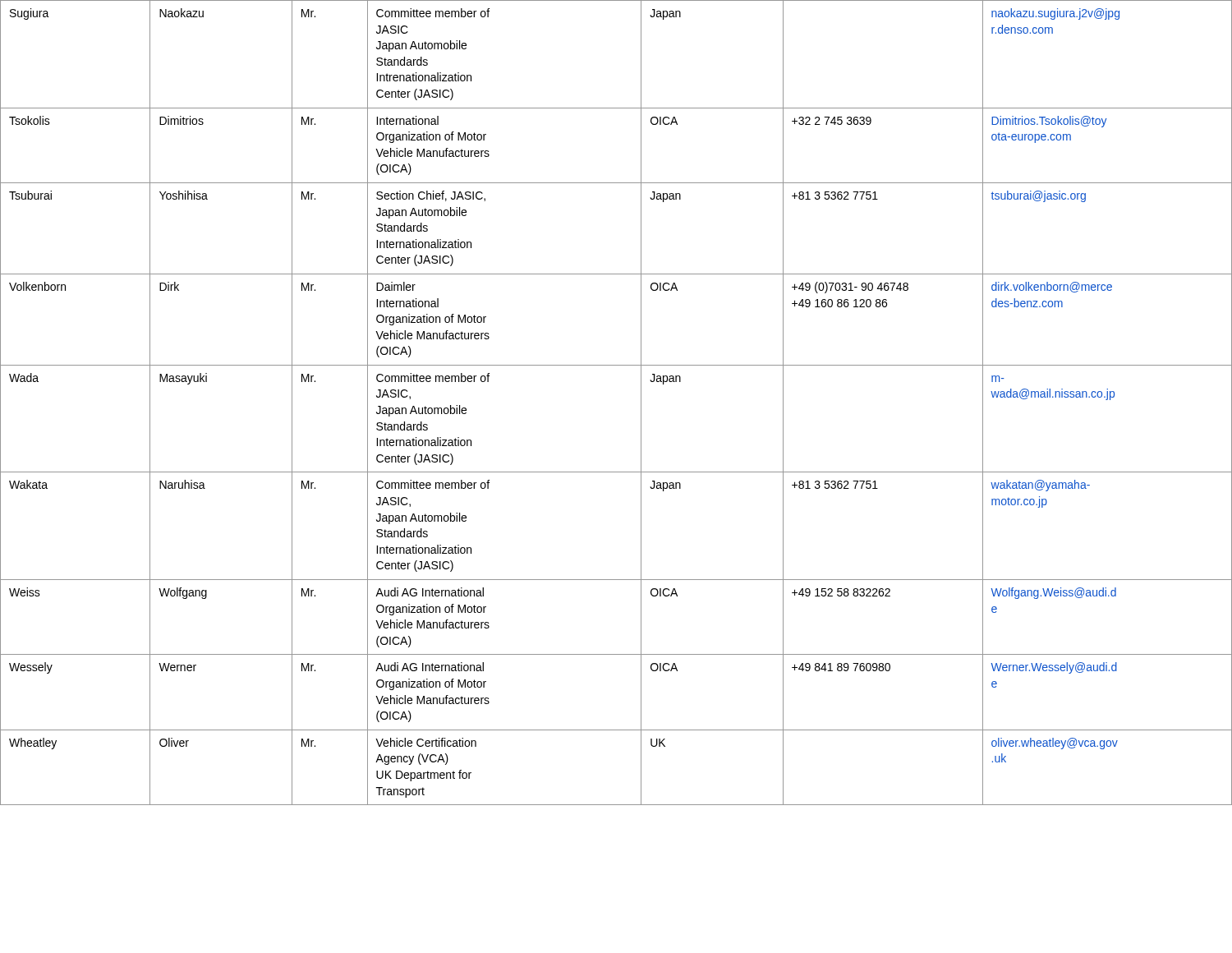Click the table
The image size is (1232, 953).
tap(616, 403)
